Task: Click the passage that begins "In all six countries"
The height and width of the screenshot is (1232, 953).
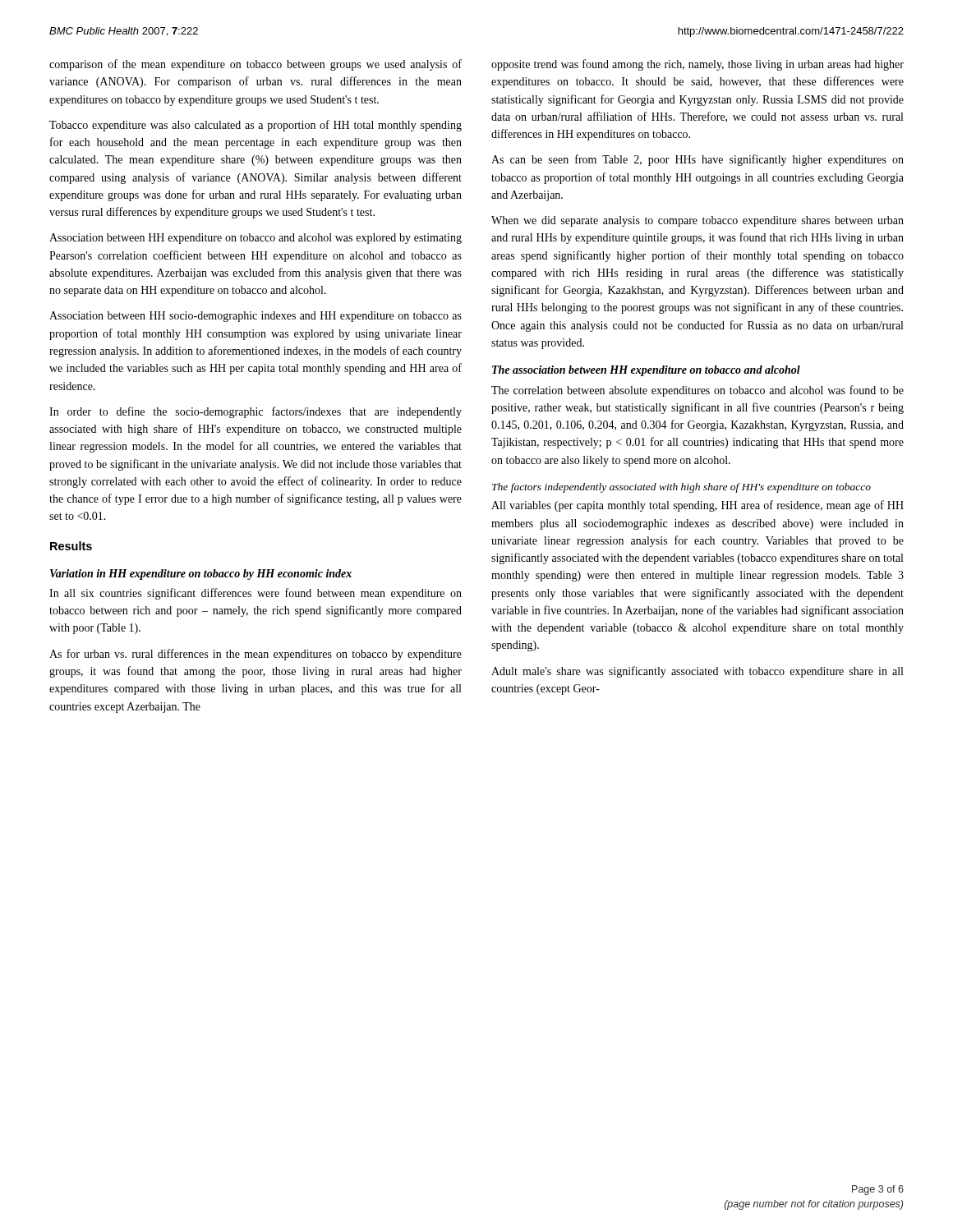Action: point(255,611)
